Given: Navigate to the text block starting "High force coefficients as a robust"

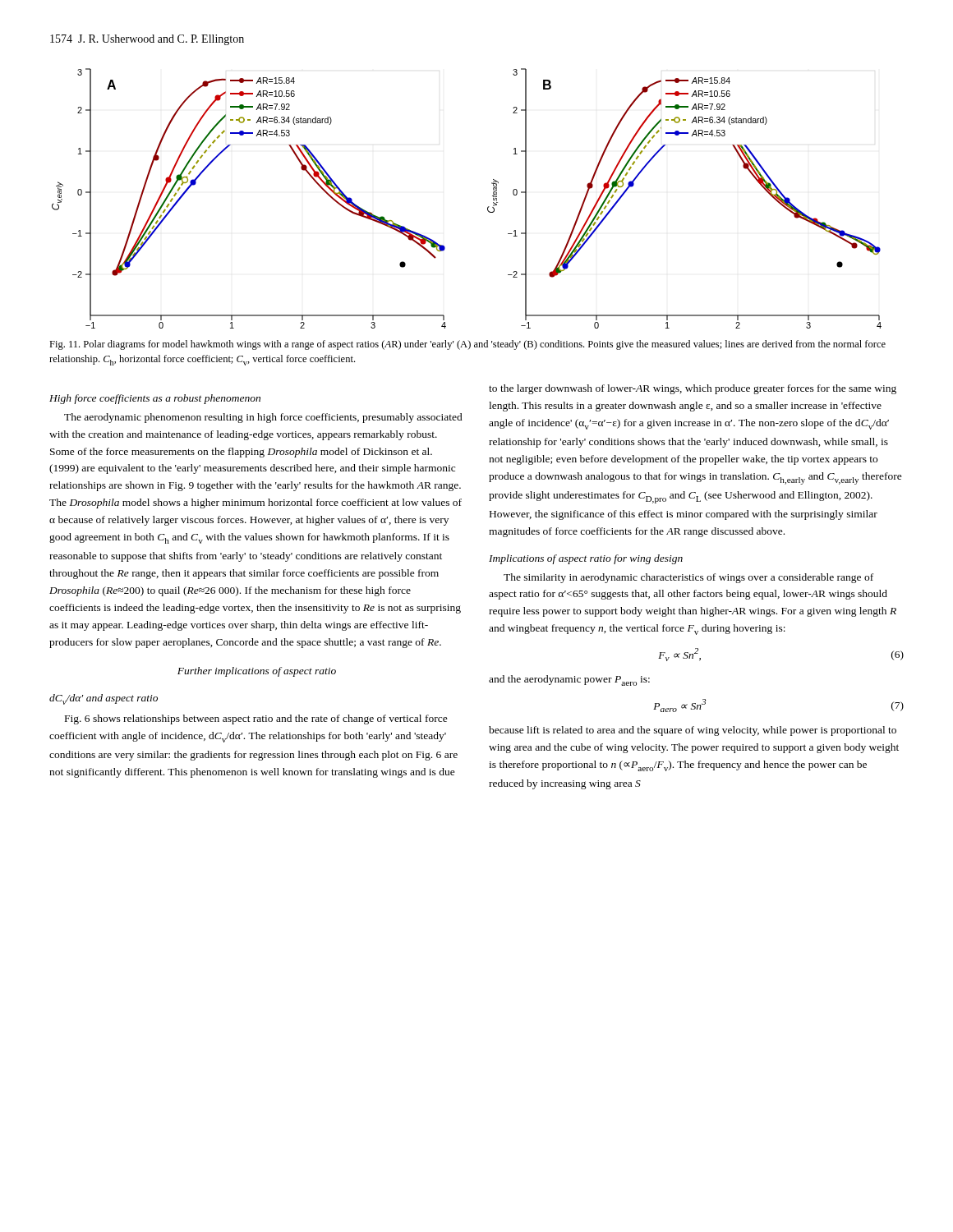Looking at the screenshot, I should click(x=155, y=398).
